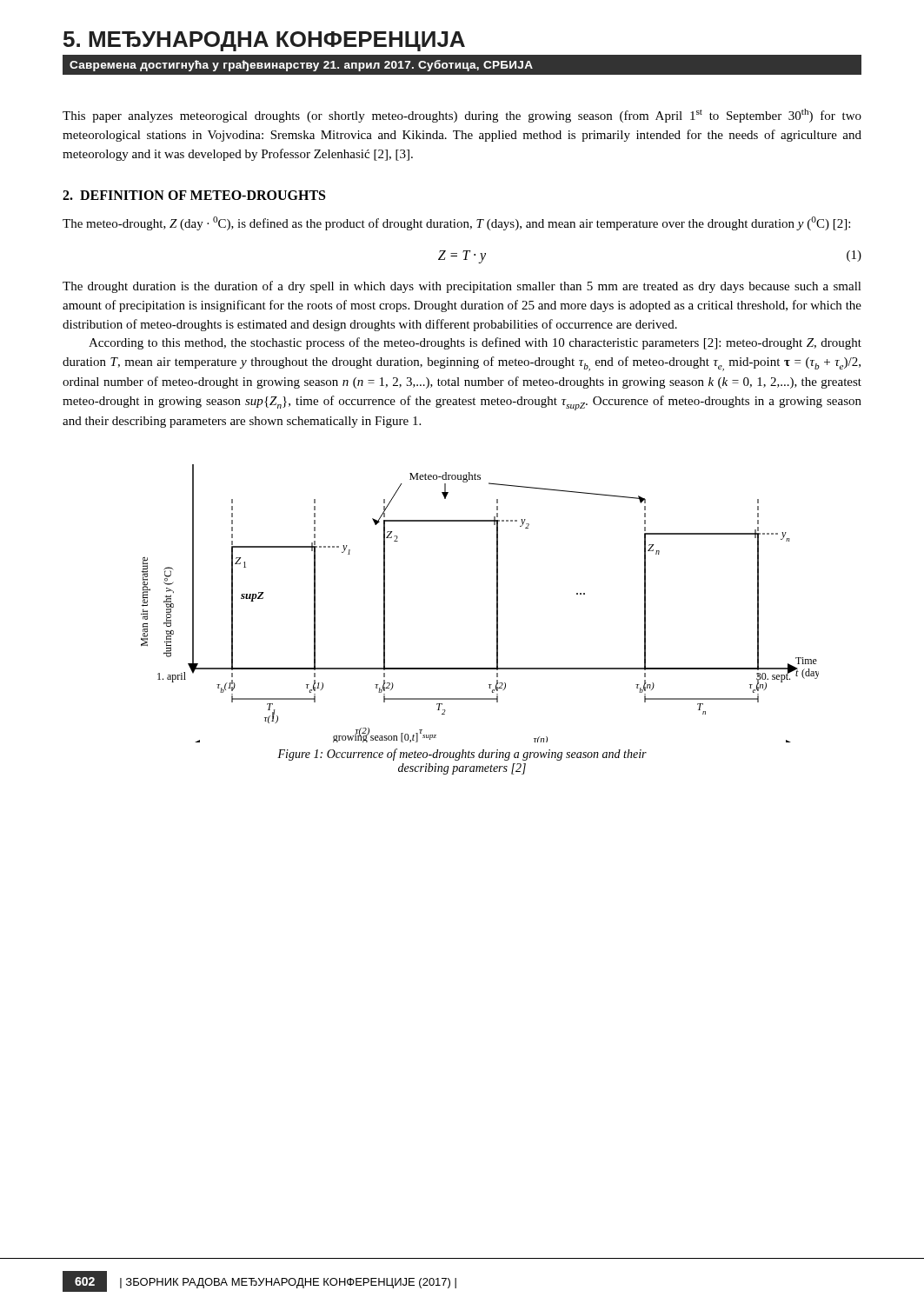Screen dimensions: 1304x924
Task: Select the passage starting "2. DEFINITION OF METEO-DROUGHTS"
Action: 194,195
